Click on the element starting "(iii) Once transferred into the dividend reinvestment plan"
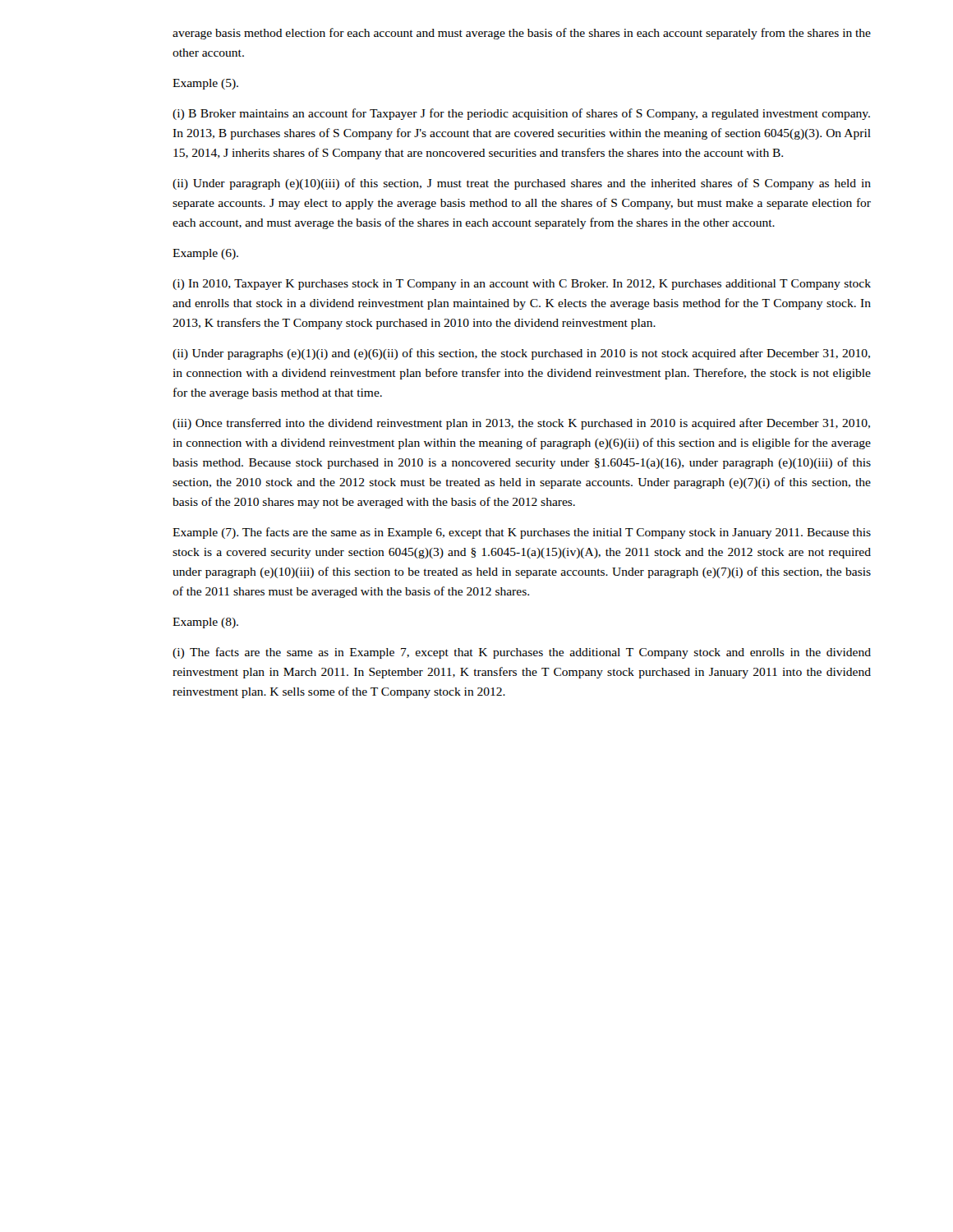The height and width of the screenshot is (1232, 953). 522,462
